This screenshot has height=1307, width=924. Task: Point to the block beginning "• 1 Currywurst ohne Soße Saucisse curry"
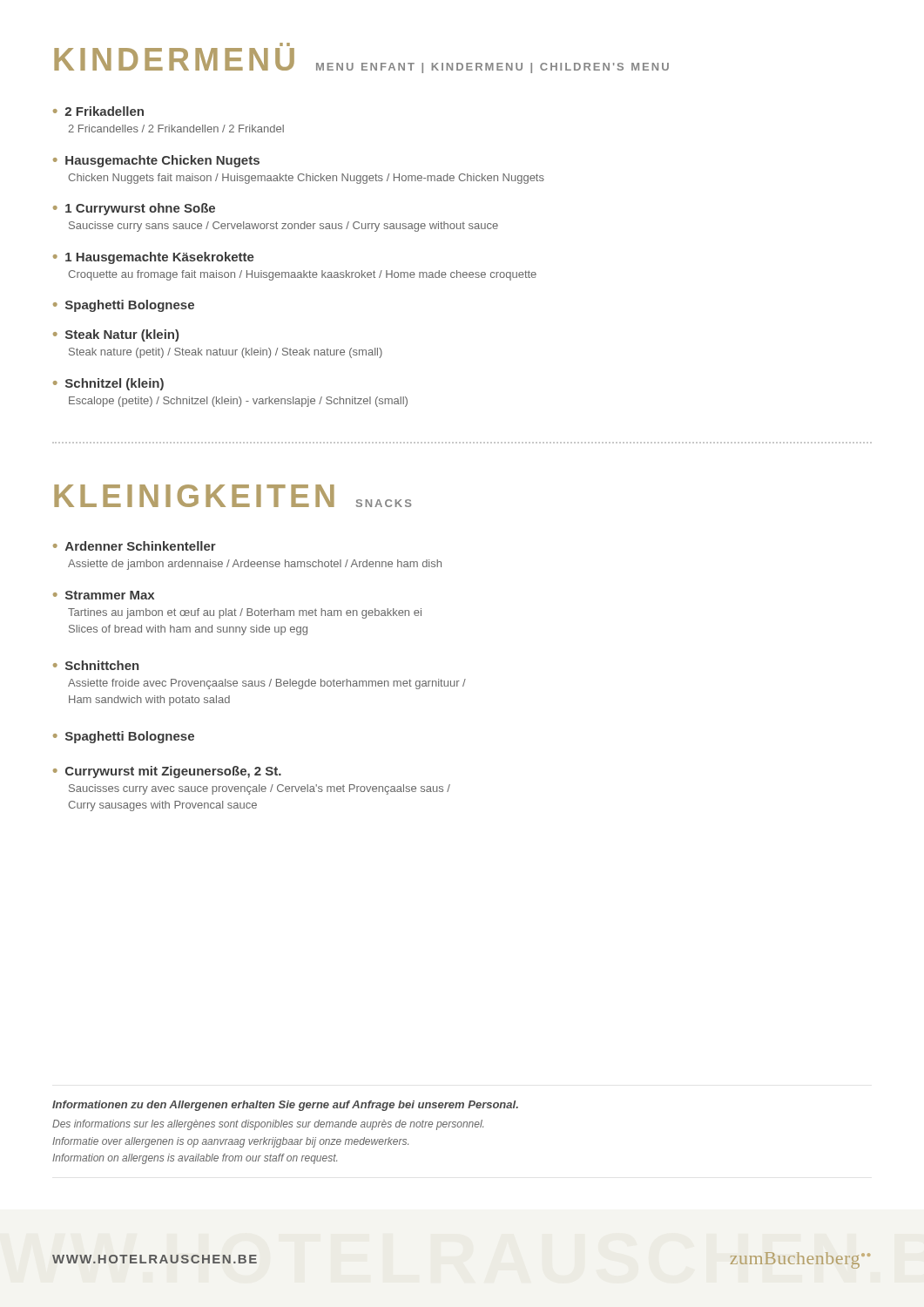click(462, 217)
